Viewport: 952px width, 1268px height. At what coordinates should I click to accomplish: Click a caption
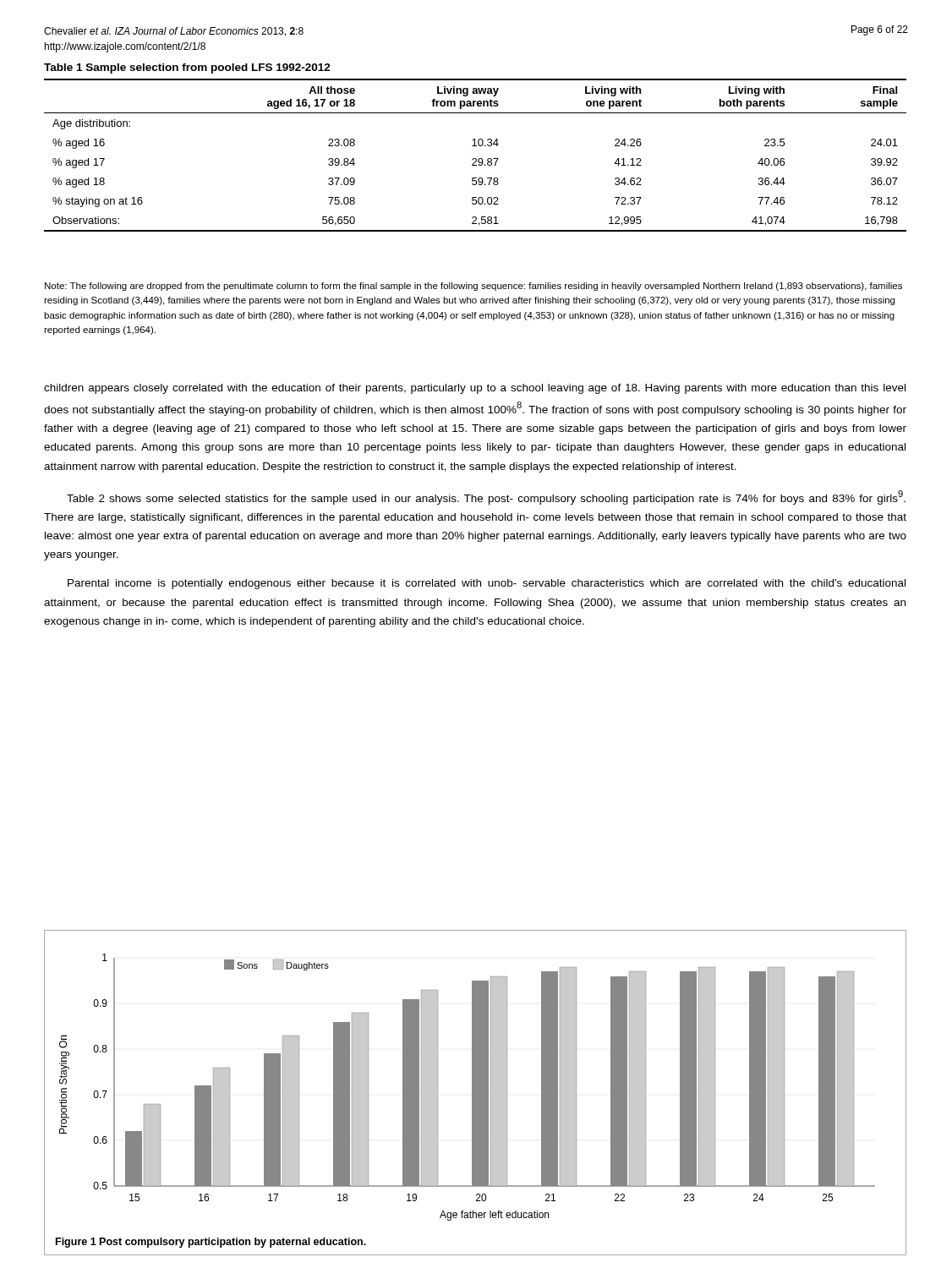[x=211, y=1242]
